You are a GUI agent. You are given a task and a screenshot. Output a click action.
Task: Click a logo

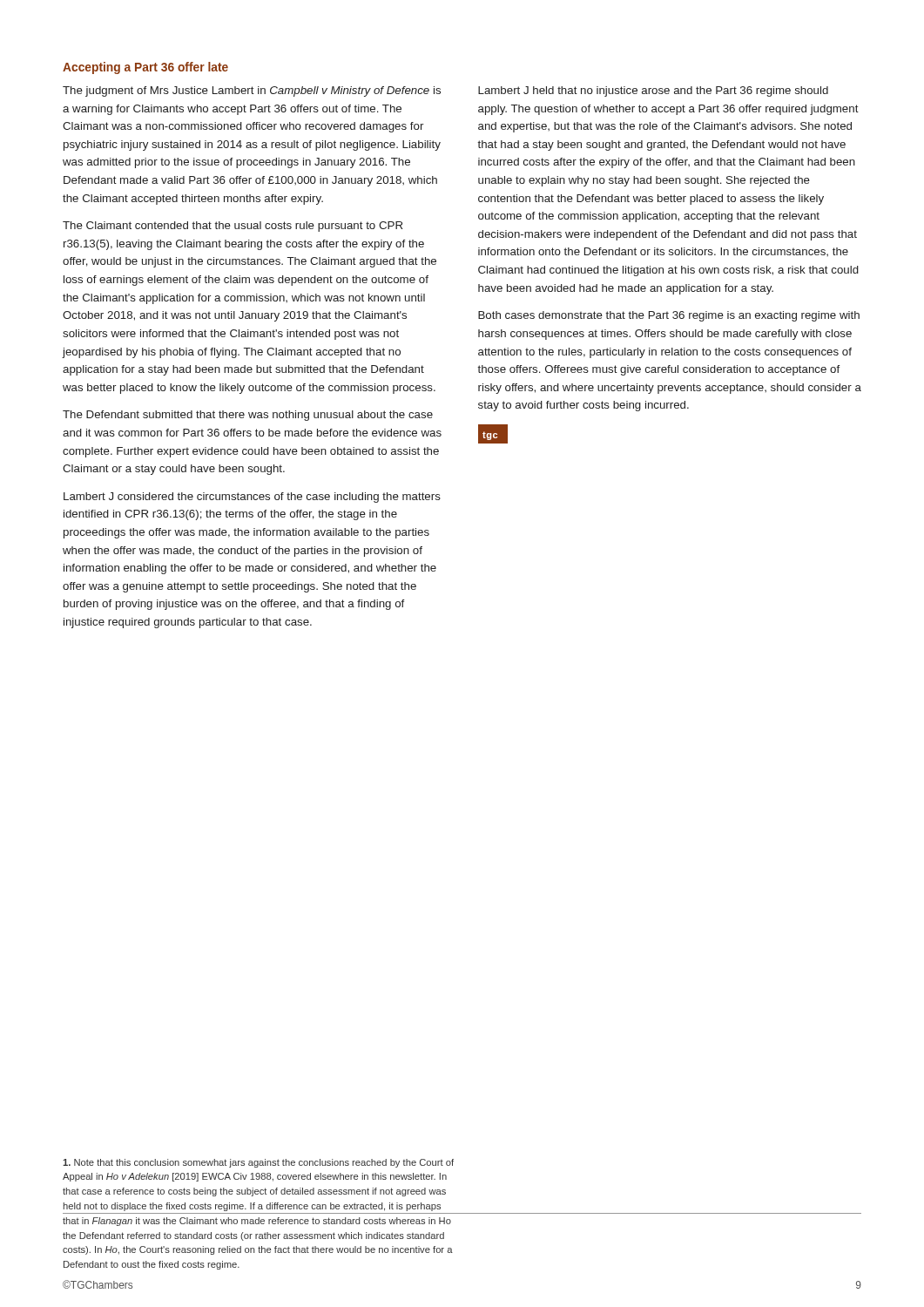pos(669,435)
